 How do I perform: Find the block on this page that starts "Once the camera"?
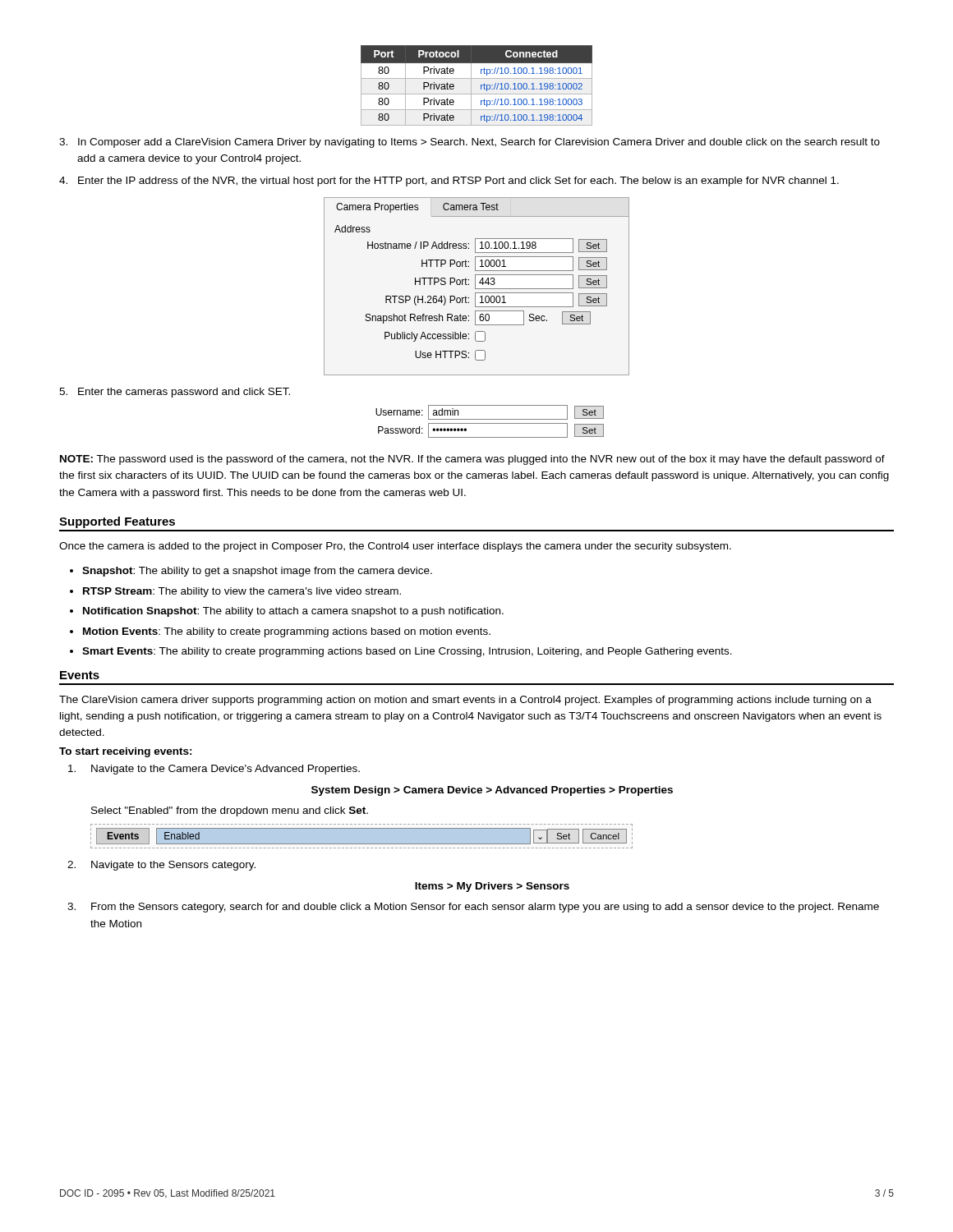pos(395,546)
